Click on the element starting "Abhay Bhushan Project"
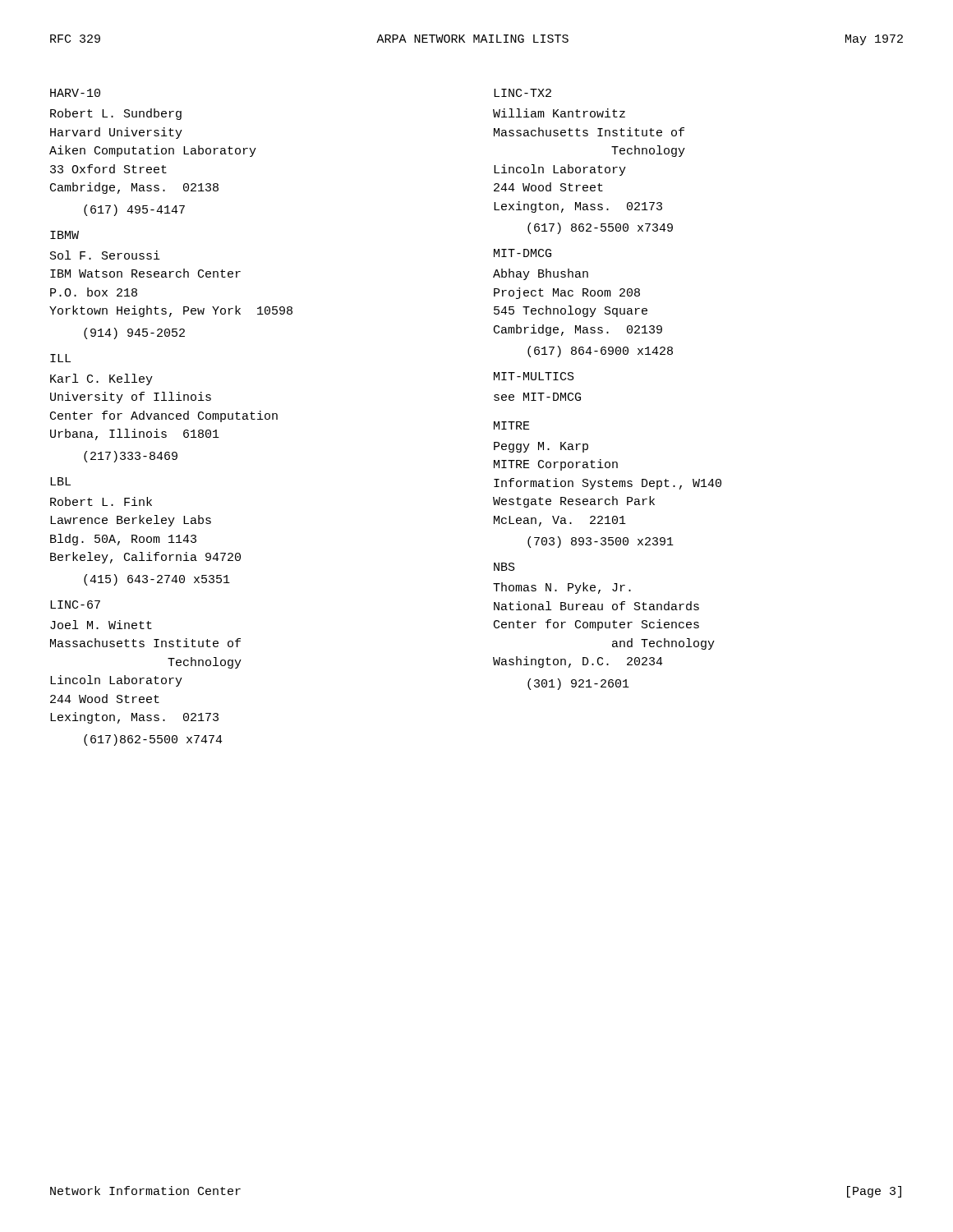This screenshot has width=953, height=1232. point(541,274)
